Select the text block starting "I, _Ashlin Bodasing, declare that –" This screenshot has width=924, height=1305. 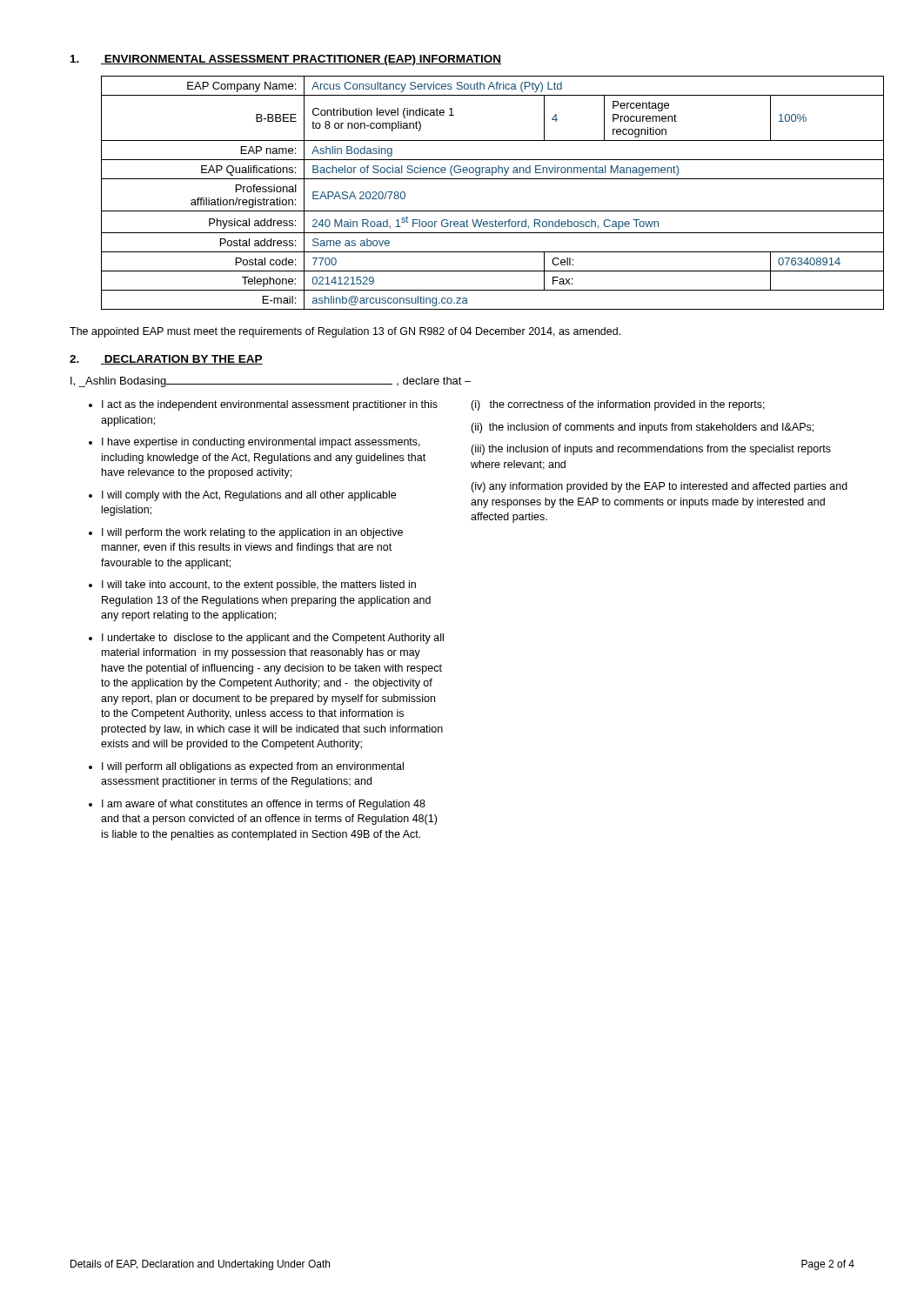point(270,381)
